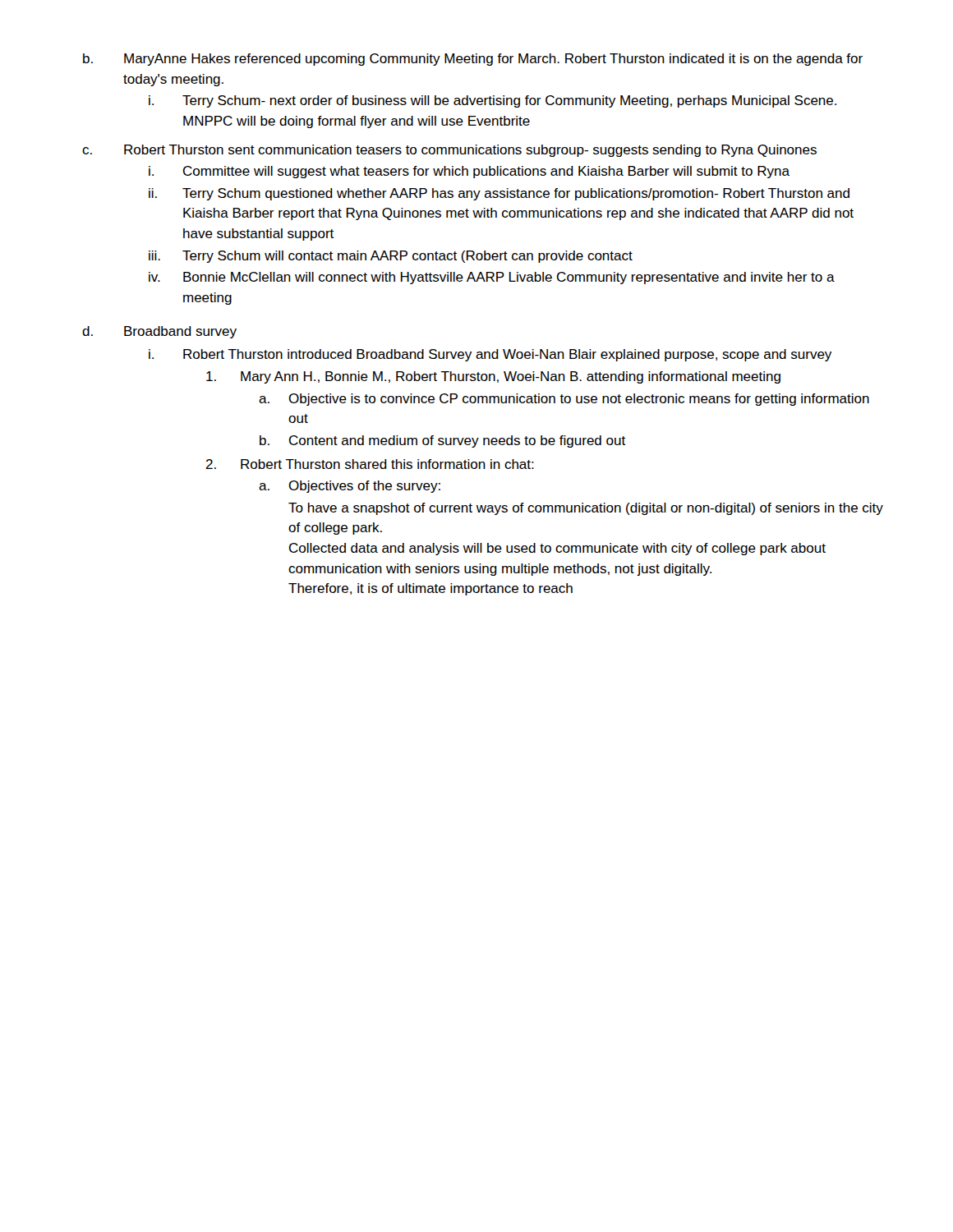
Task: Select the list item that reads "b. MaryAnne Hakes referenced upcoming Community Meeting"
Action: coord(485,70)
